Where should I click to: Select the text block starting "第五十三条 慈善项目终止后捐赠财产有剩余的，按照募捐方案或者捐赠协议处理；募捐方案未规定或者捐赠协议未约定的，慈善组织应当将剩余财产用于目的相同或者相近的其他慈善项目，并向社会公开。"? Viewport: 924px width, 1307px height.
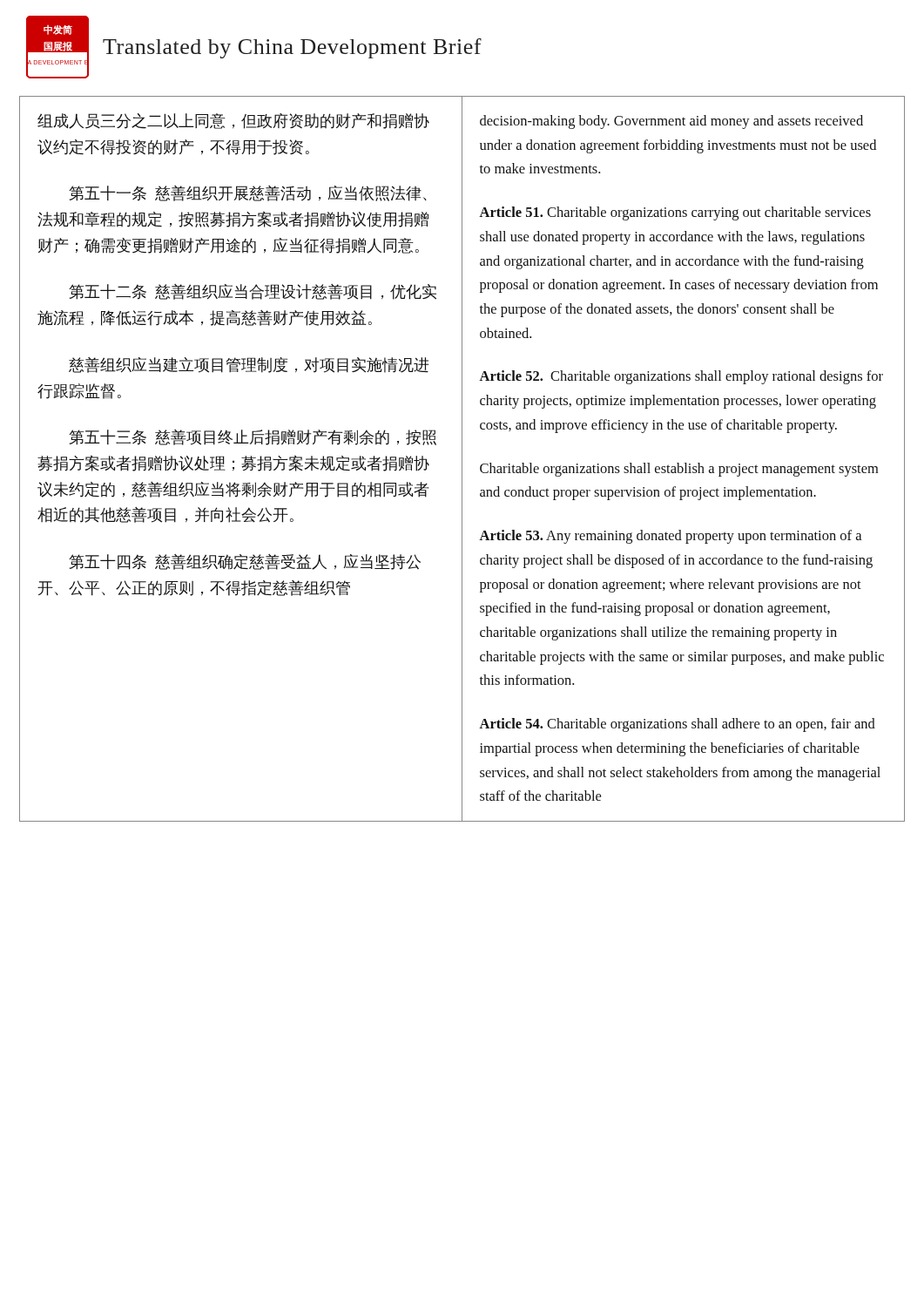tap(237, 476)
